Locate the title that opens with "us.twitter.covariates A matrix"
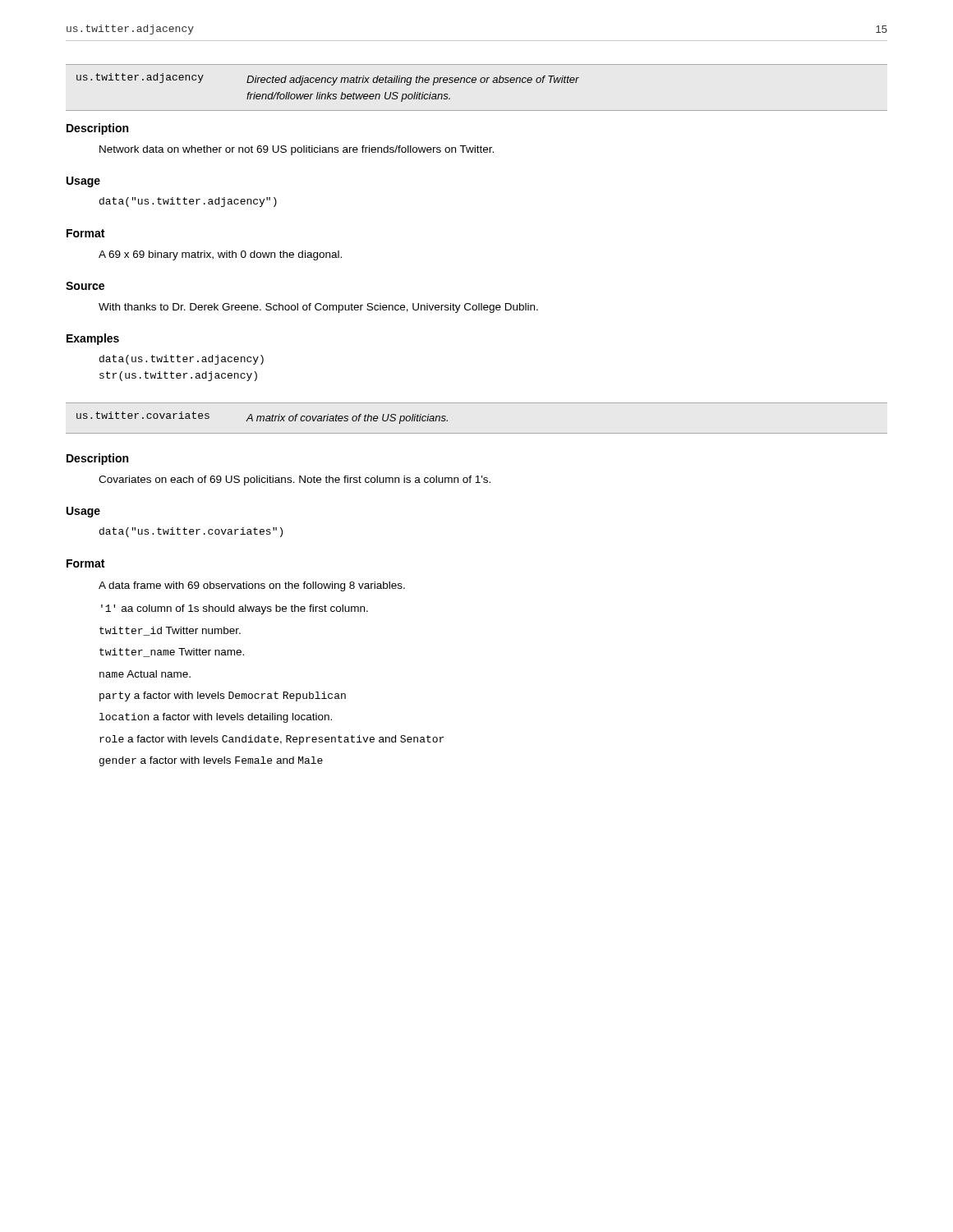Viewport: 953px width, 1232px height. [262, 418]
